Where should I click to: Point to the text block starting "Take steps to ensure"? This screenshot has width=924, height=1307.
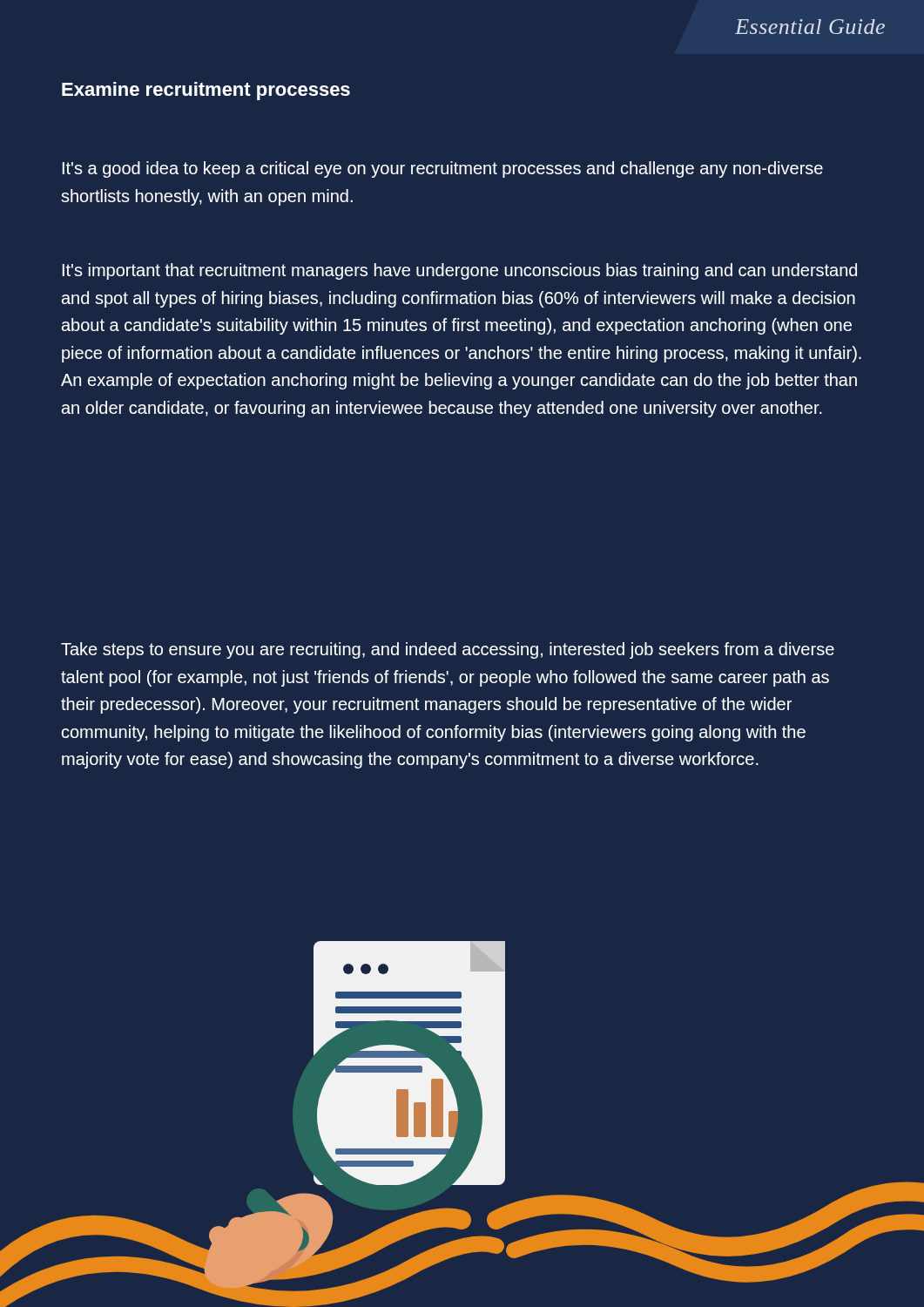pyautogui.click(x=448, y=704)
